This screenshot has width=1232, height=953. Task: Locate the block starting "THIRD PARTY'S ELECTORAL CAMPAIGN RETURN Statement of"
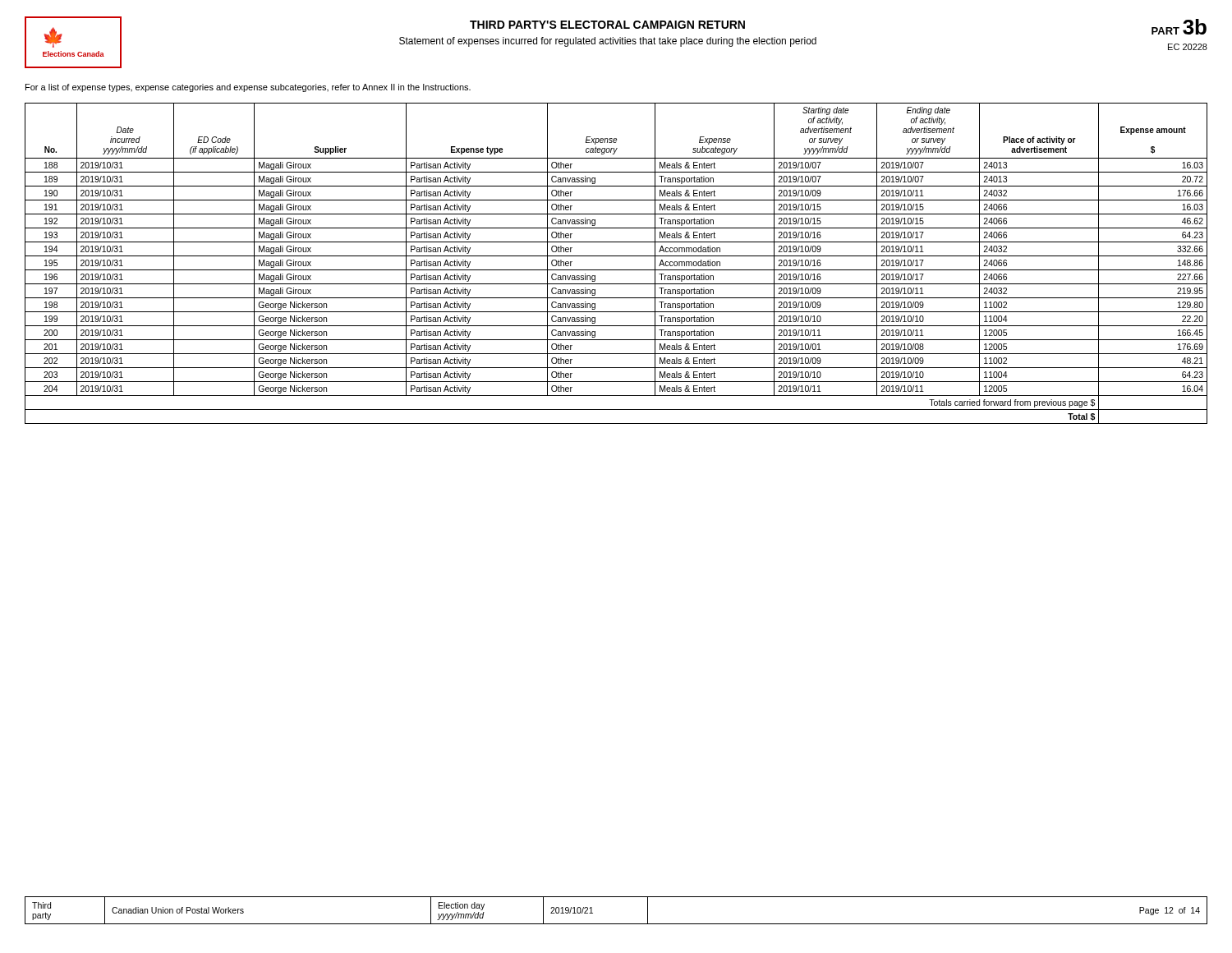coord(608,32)
